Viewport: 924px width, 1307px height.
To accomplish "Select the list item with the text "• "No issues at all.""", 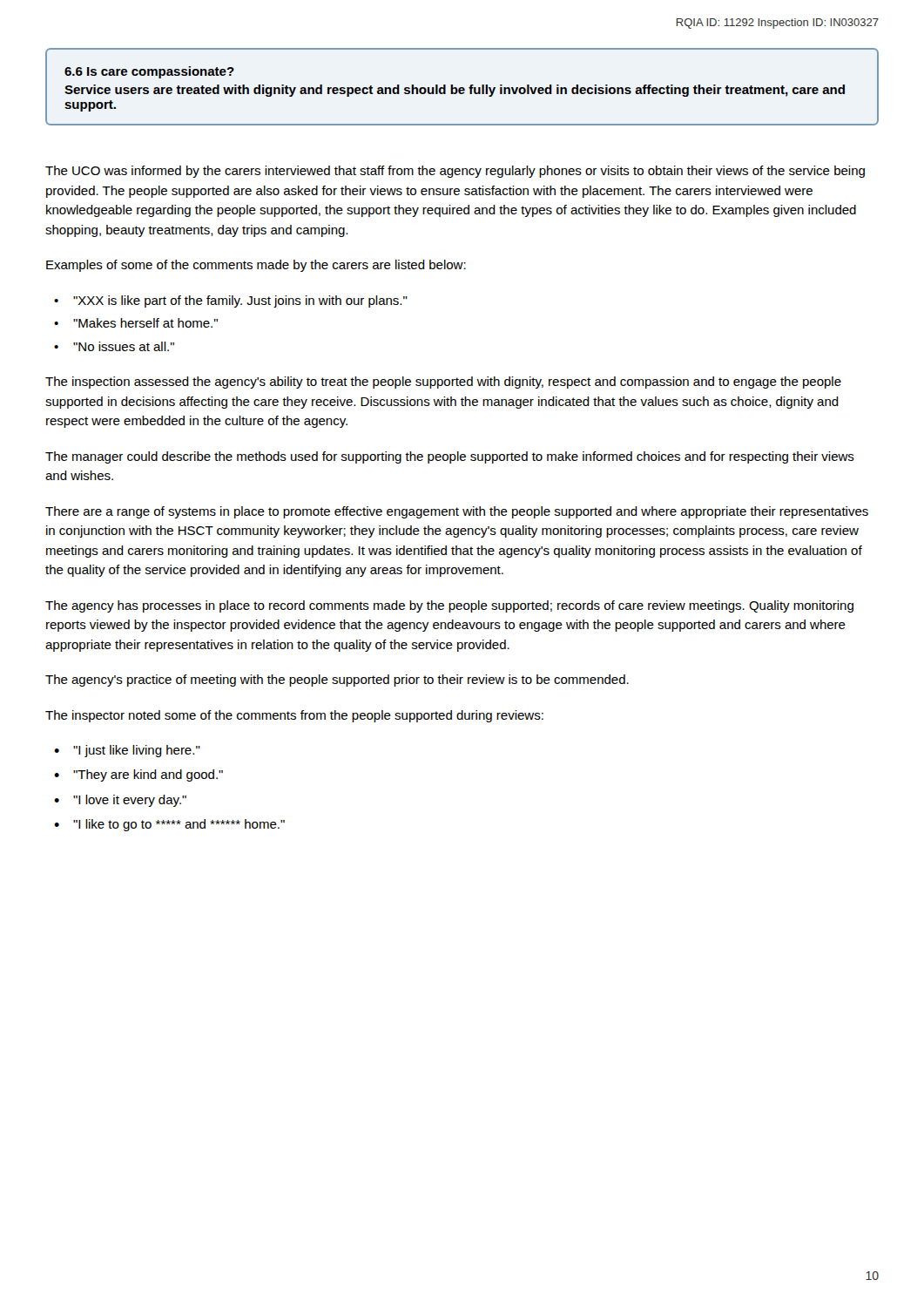I will [114, 347].
